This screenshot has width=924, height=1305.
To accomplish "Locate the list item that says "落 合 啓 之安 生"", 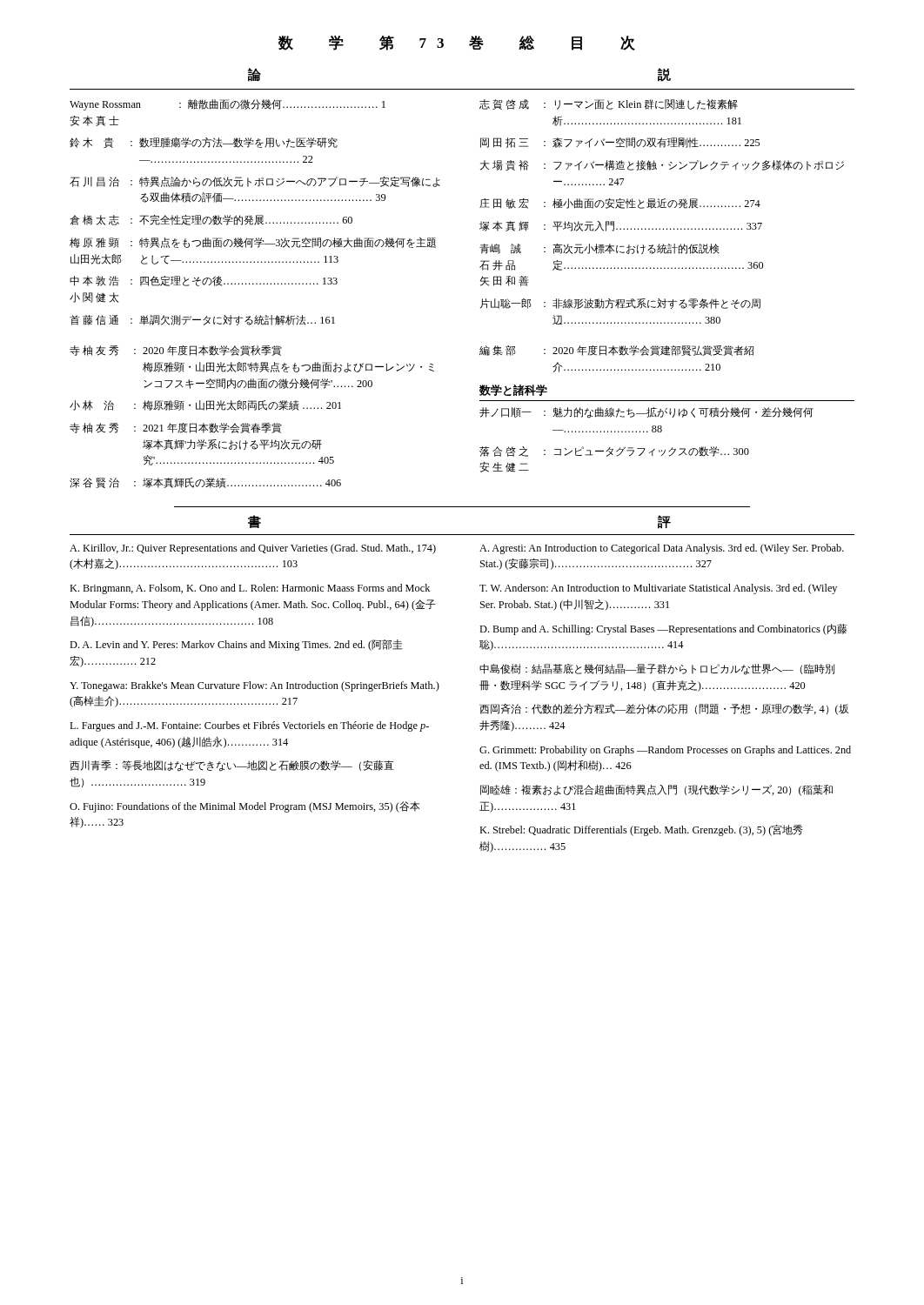I will coord(667,460).
